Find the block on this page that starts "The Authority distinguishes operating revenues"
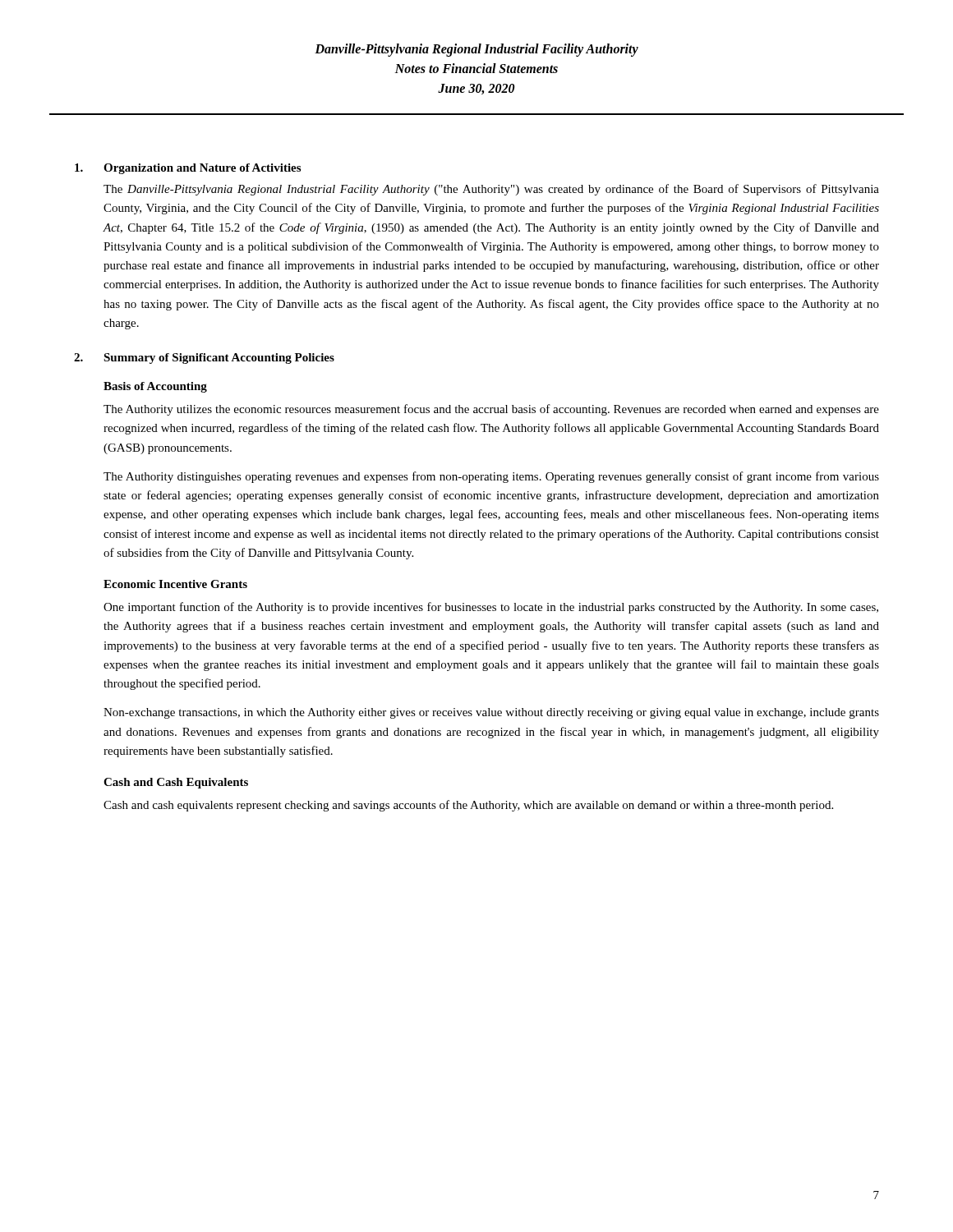Image resolution: width=953 pixels, height=1232 pixels. click(x=491, y=514)
